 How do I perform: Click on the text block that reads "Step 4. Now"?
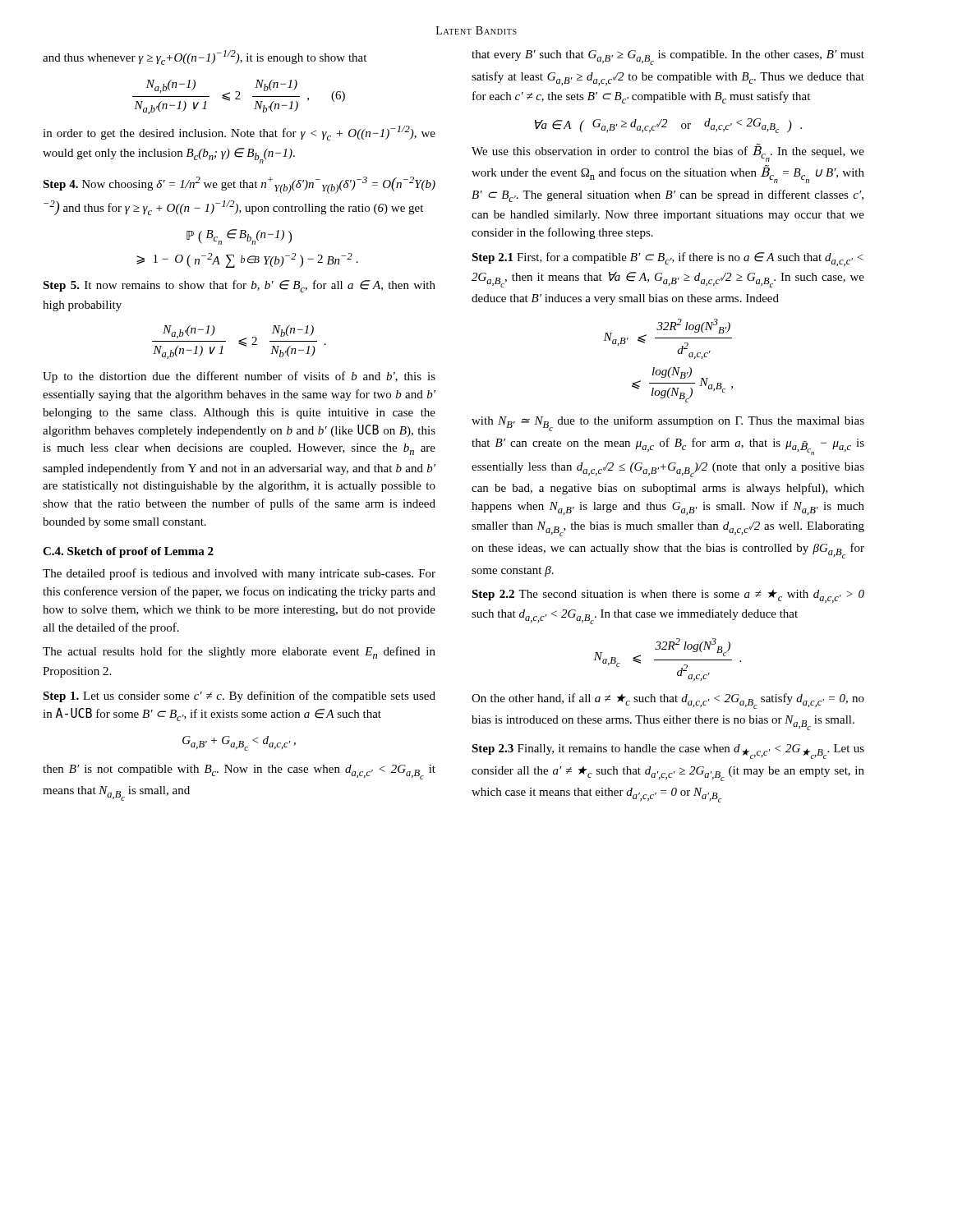[239, 196]
